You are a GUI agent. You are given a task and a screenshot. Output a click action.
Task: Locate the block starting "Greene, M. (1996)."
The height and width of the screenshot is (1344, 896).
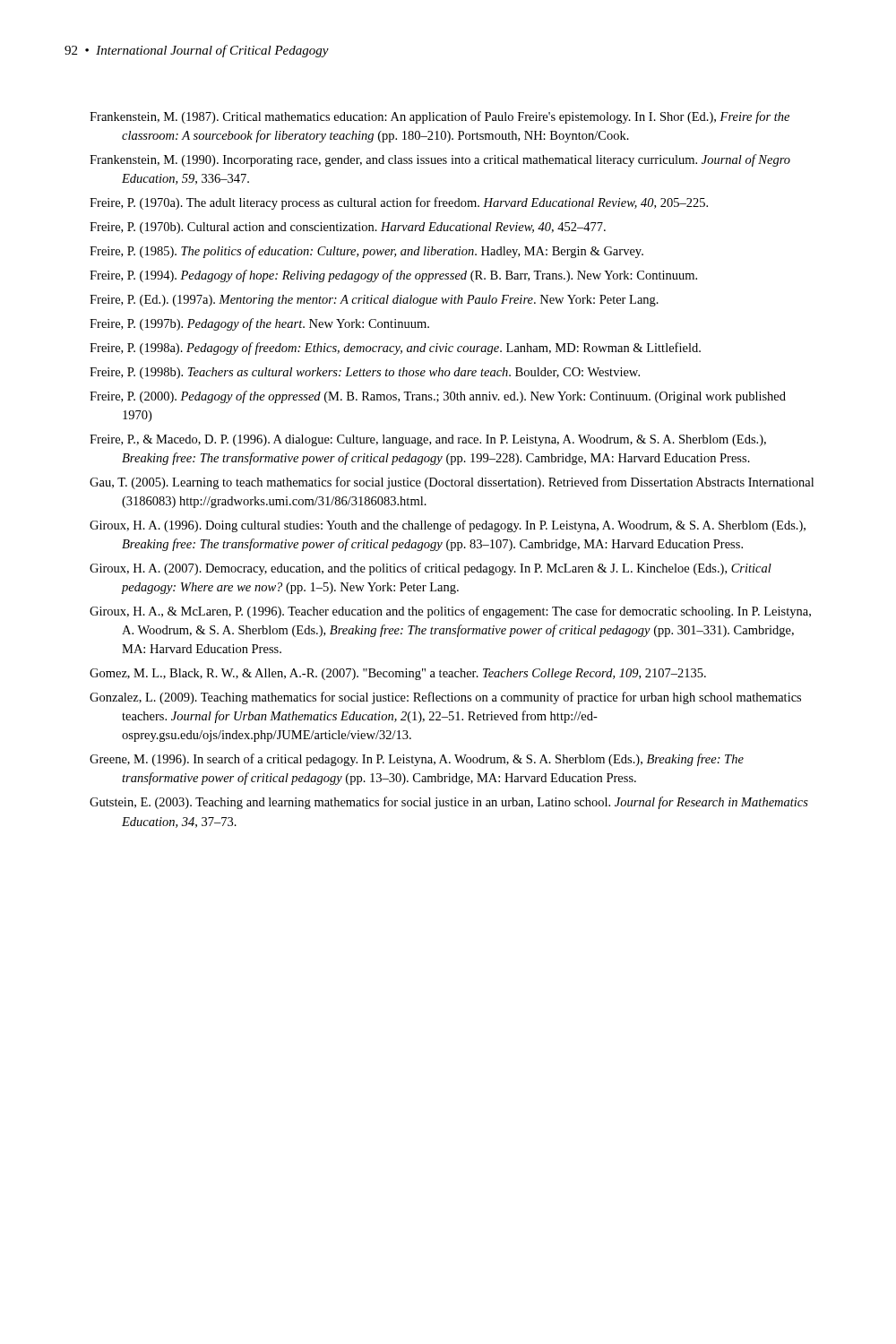click(x=417, y=769)
